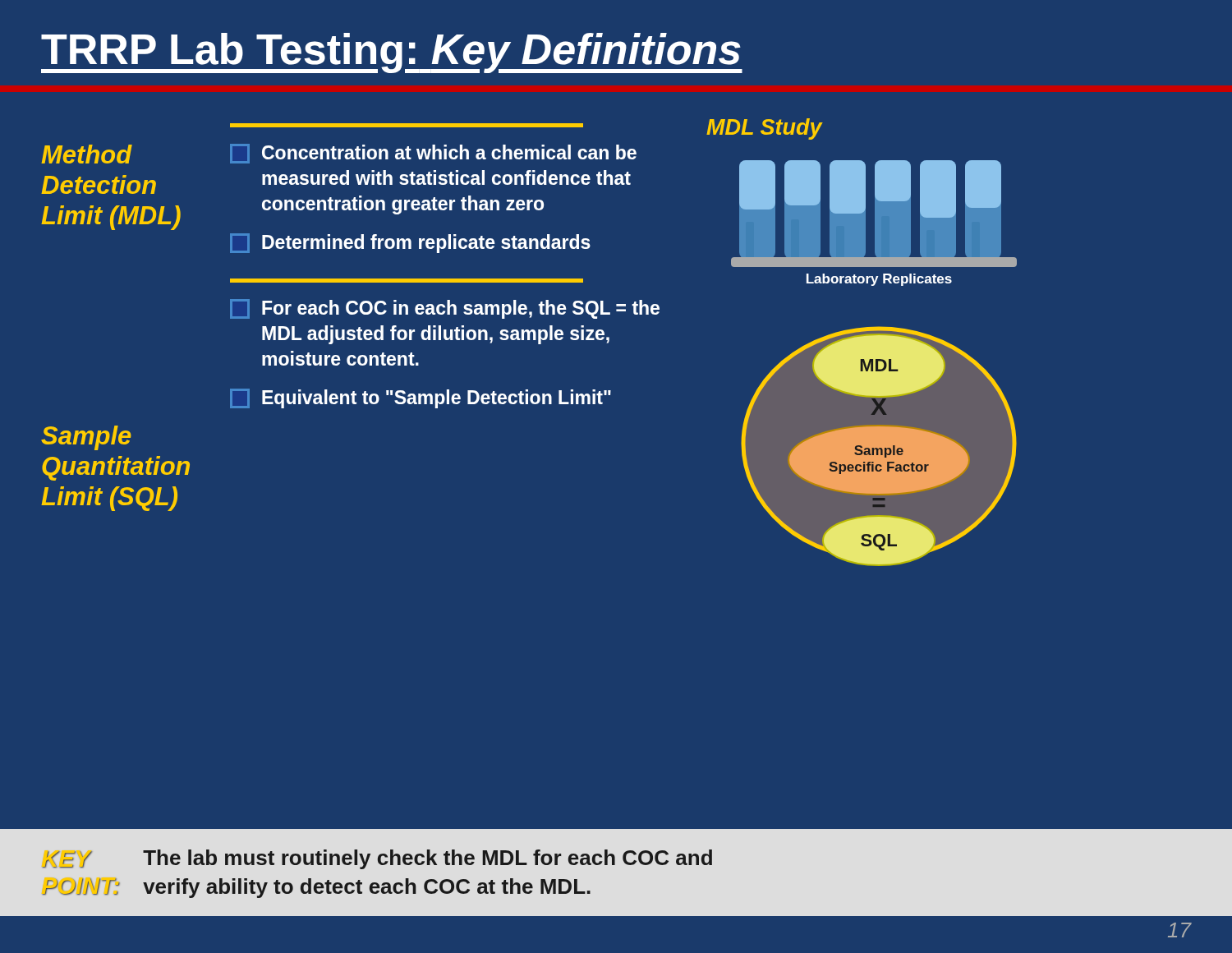Select the text starting "TRRP Lab Testing: Key Definitions"

coord(391,49)
